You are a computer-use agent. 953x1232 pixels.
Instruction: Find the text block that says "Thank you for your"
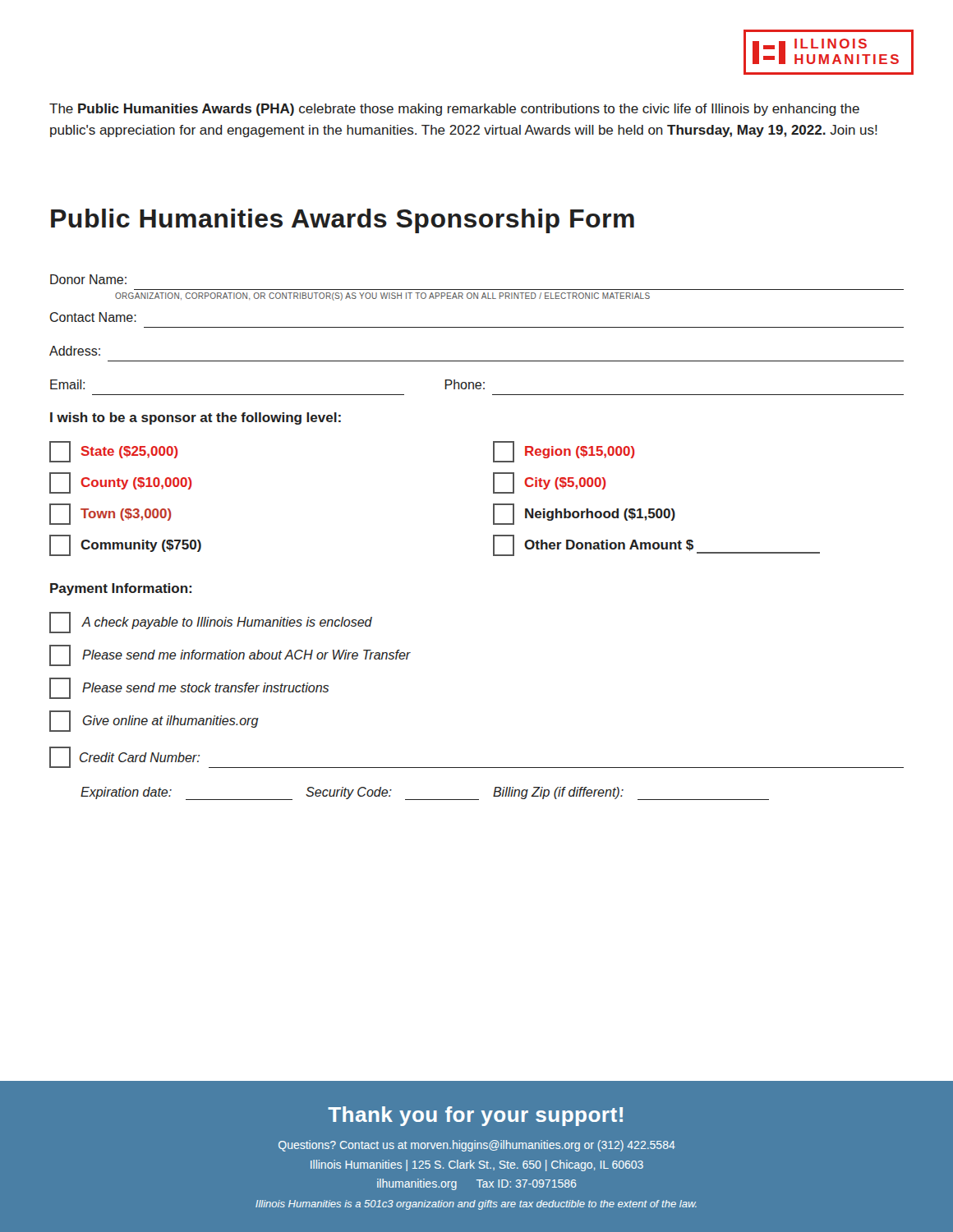tap(476, 1158)
